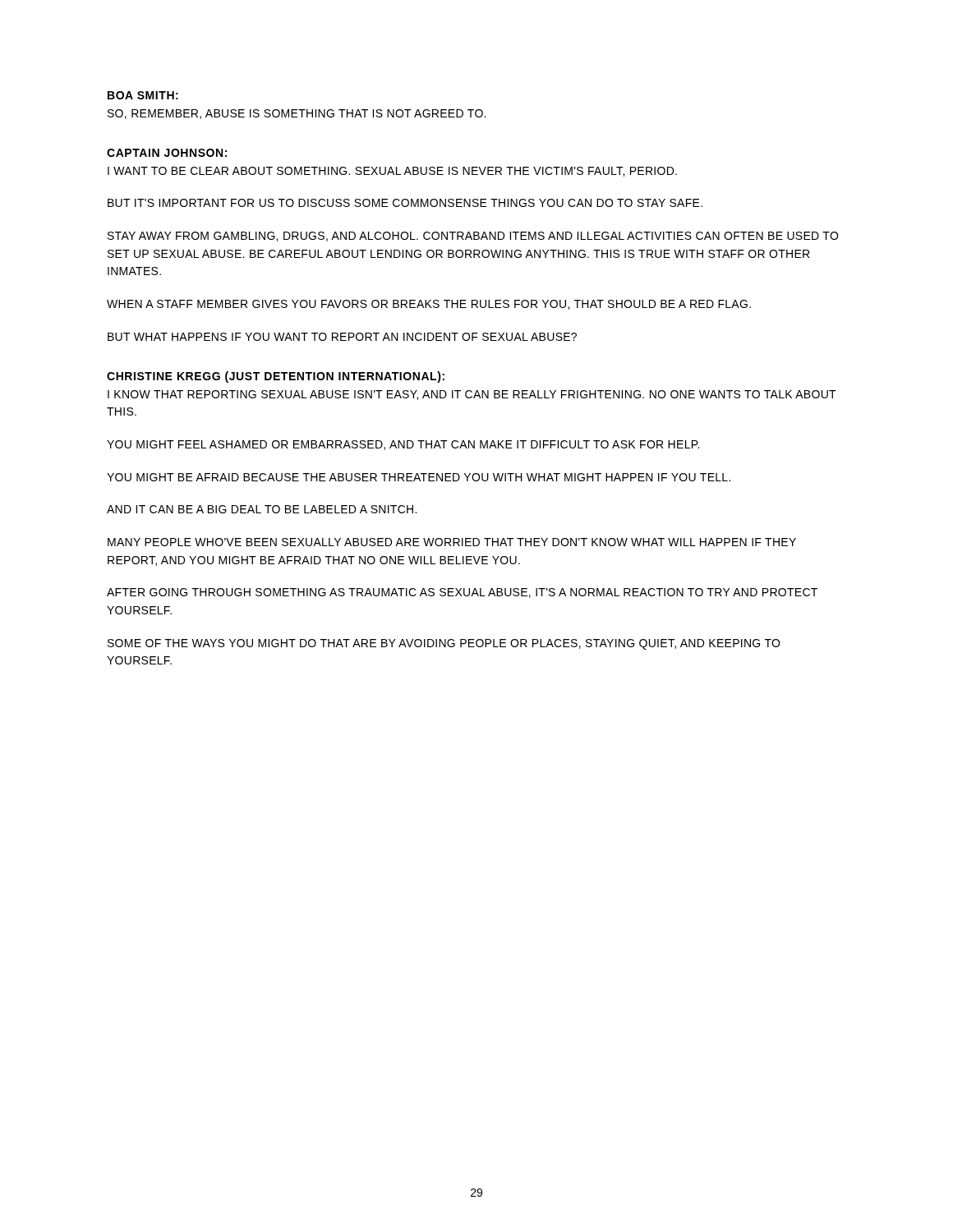Find the text block with the text "CHRISTINE KREGG (JUST DETENTION INTERNATIONAL): I KNOW THAT"
Image resolution: width=953 pixels, height=1232 pixels.
tap(476, 395)
